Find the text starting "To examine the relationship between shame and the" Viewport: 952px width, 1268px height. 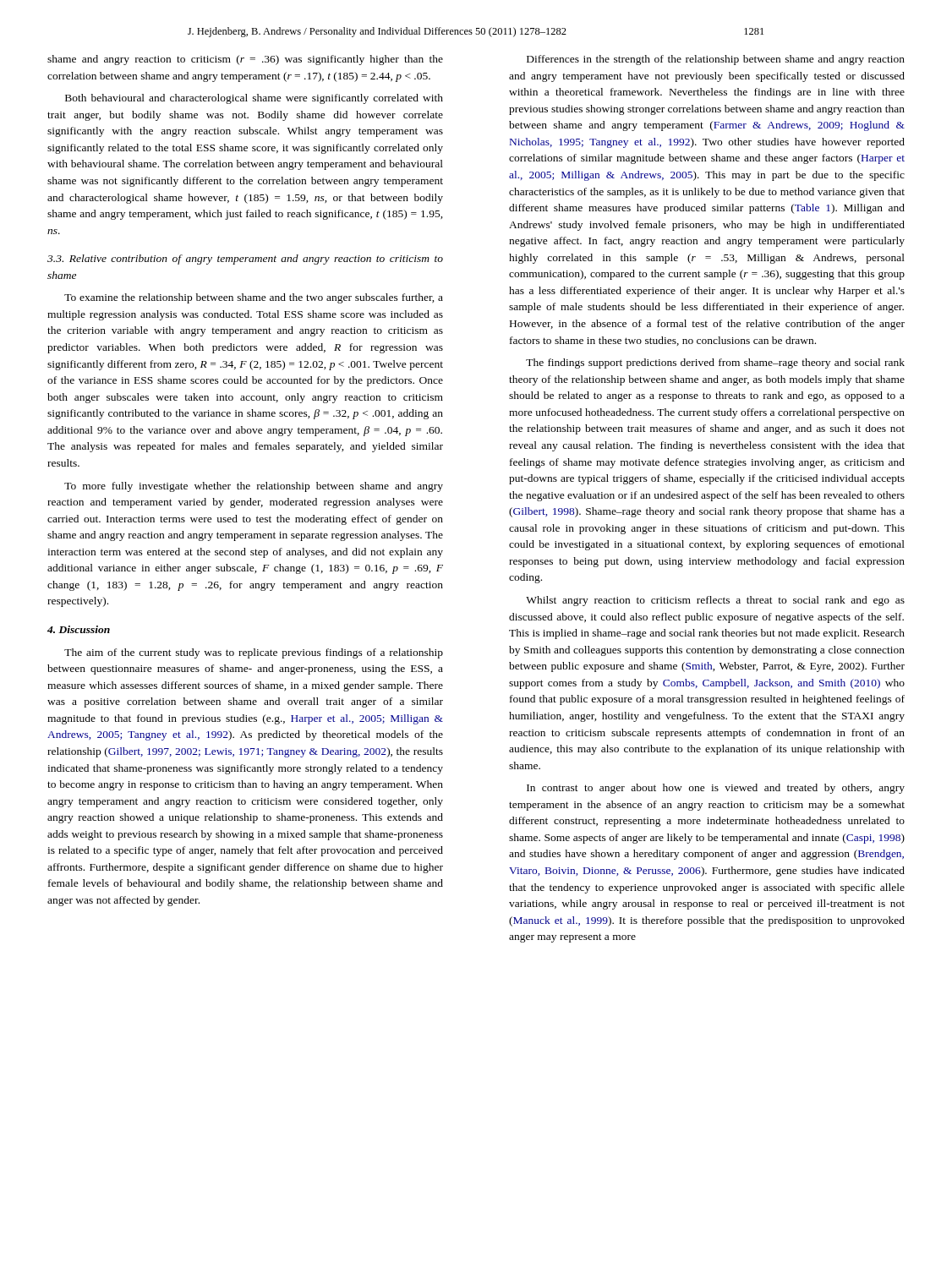coord(245,449)
